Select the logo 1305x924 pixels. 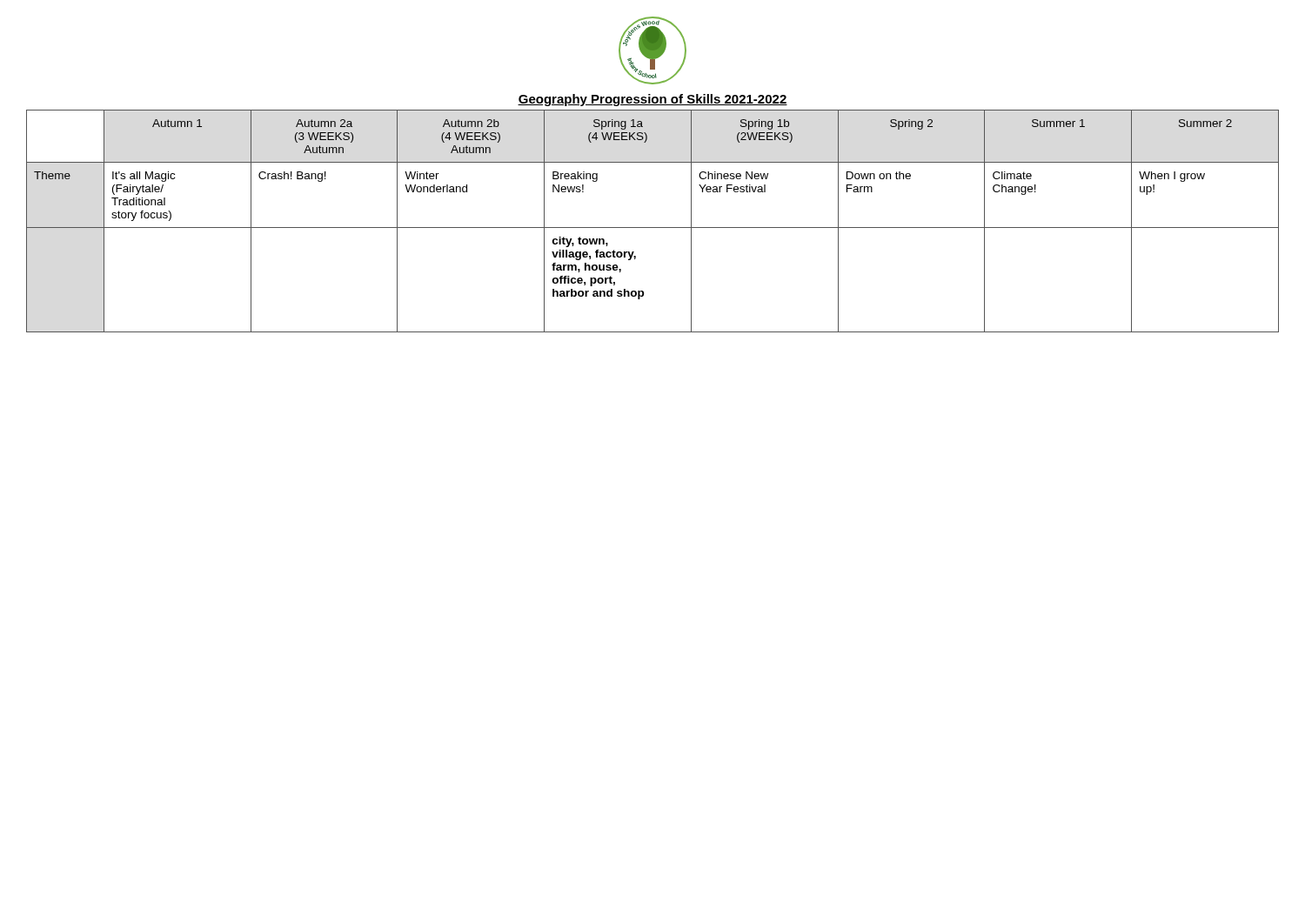652,46
